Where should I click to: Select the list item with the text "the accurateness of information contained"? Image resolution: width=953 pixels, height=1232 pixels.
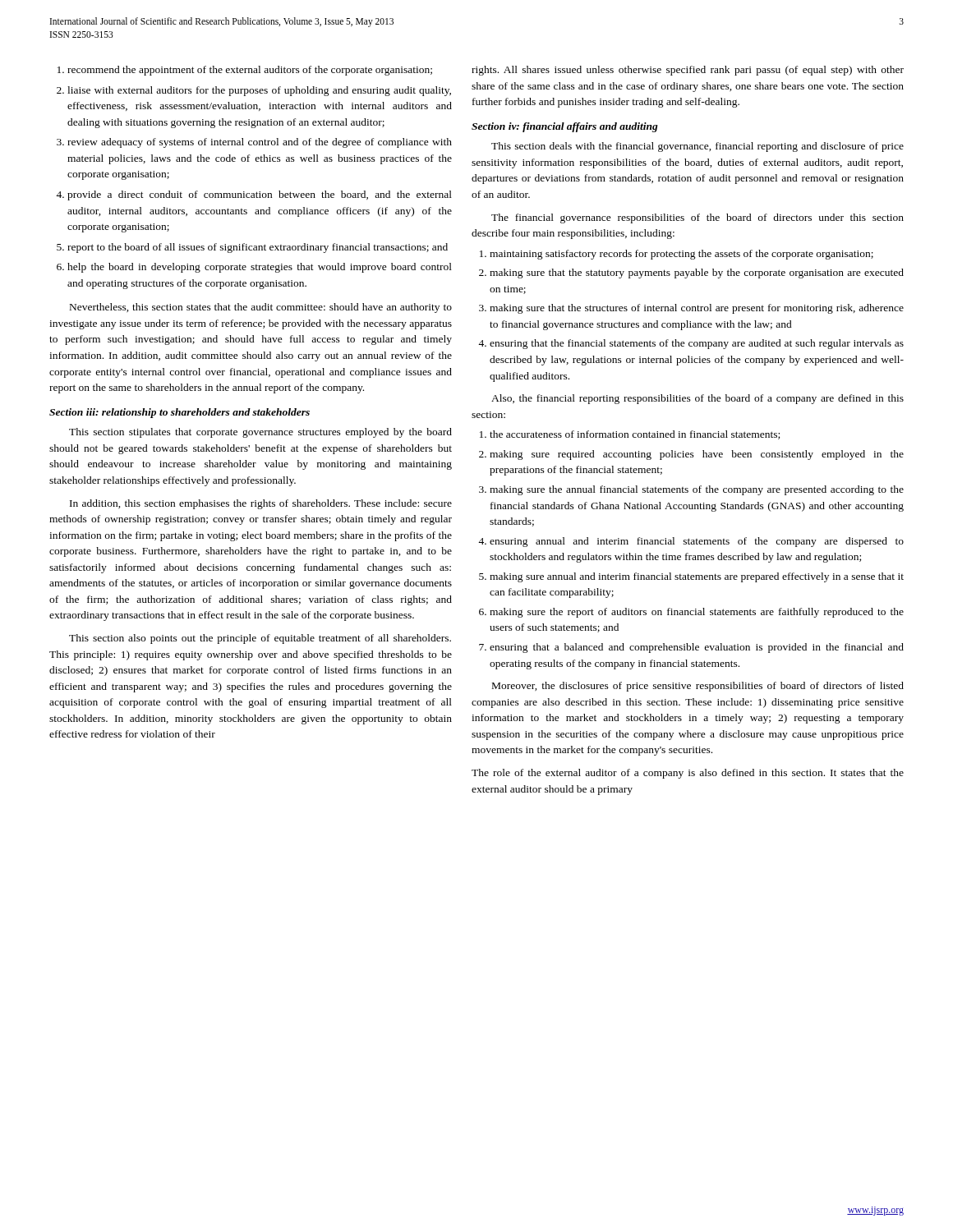[635, 434]
